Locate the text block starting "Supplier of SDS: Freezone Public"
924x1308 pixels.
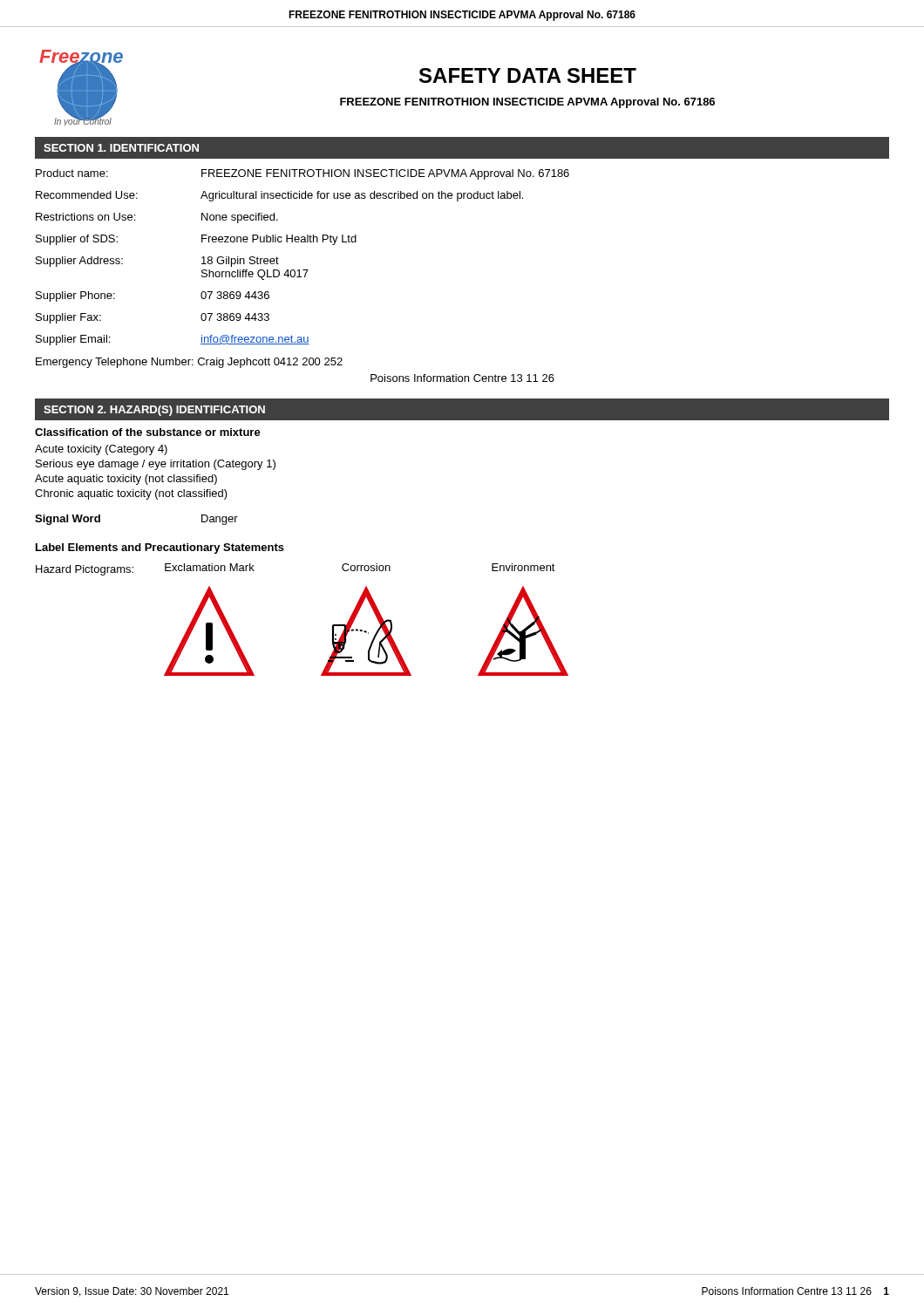(75, 239)
